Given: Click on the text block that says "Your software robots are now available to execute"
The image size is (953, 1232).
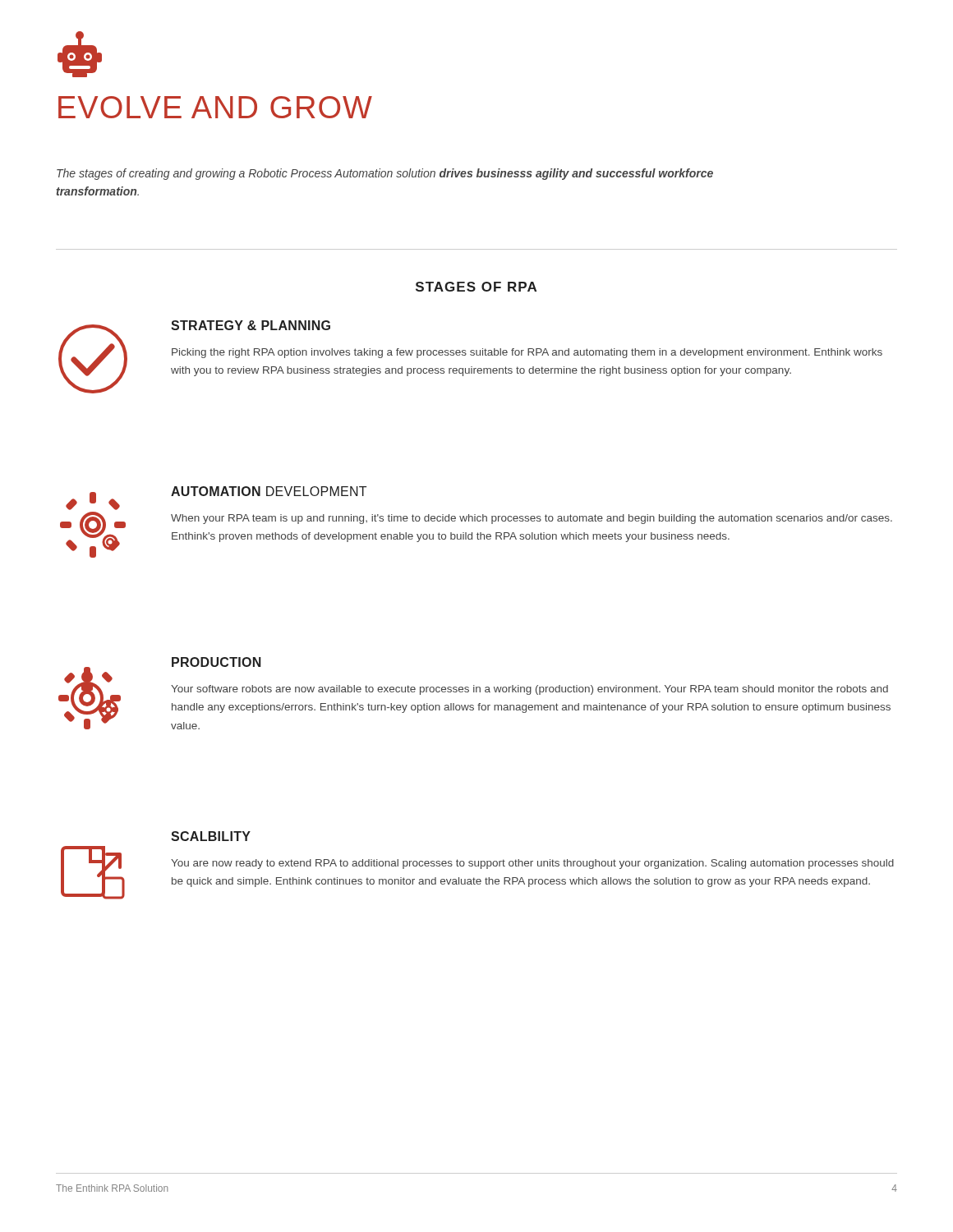Looking at the screenshot, I should pyautogui.click(x=531, y=707).
